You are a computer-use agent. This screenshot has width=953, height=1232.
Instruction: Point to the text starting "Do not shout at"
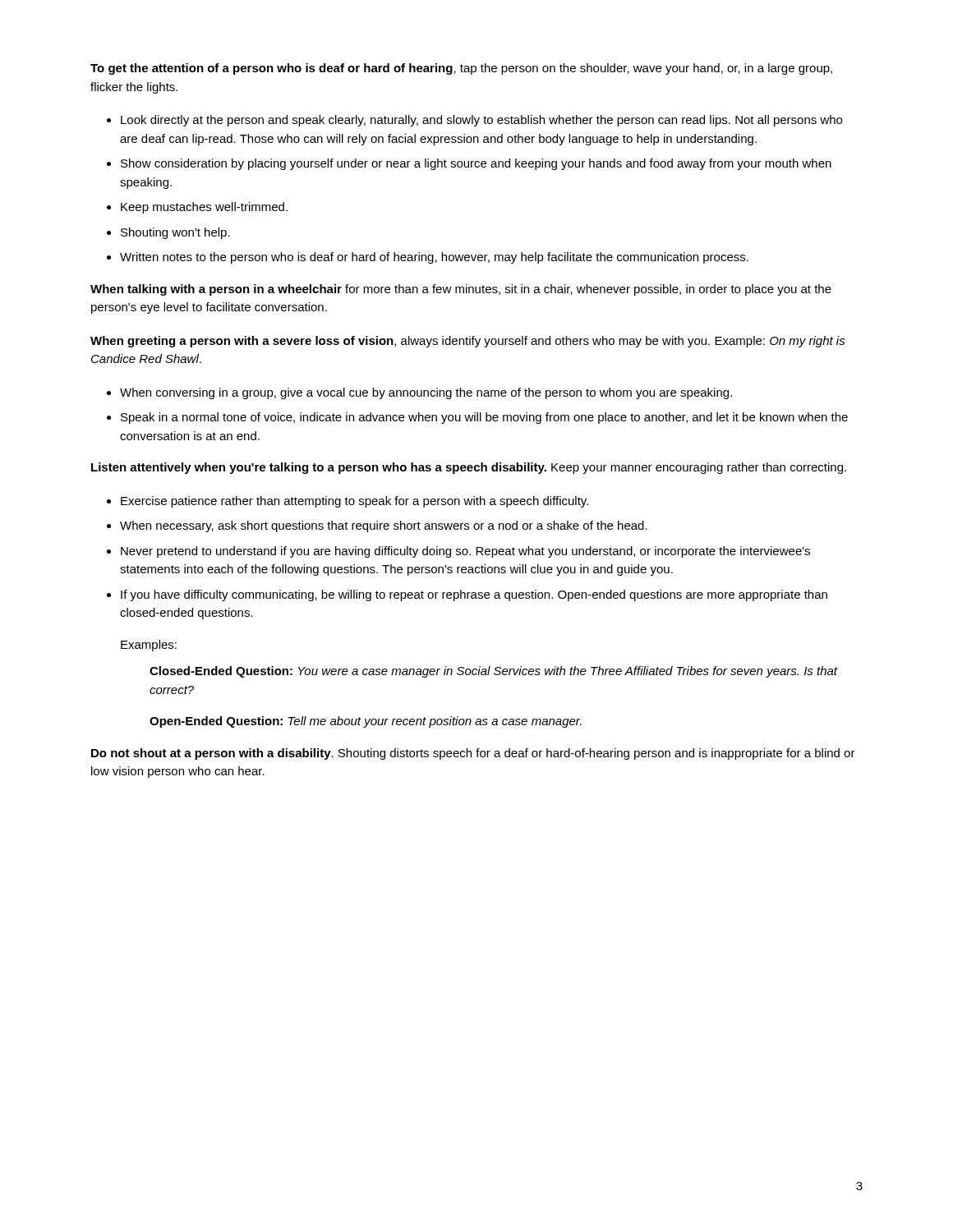473,762
